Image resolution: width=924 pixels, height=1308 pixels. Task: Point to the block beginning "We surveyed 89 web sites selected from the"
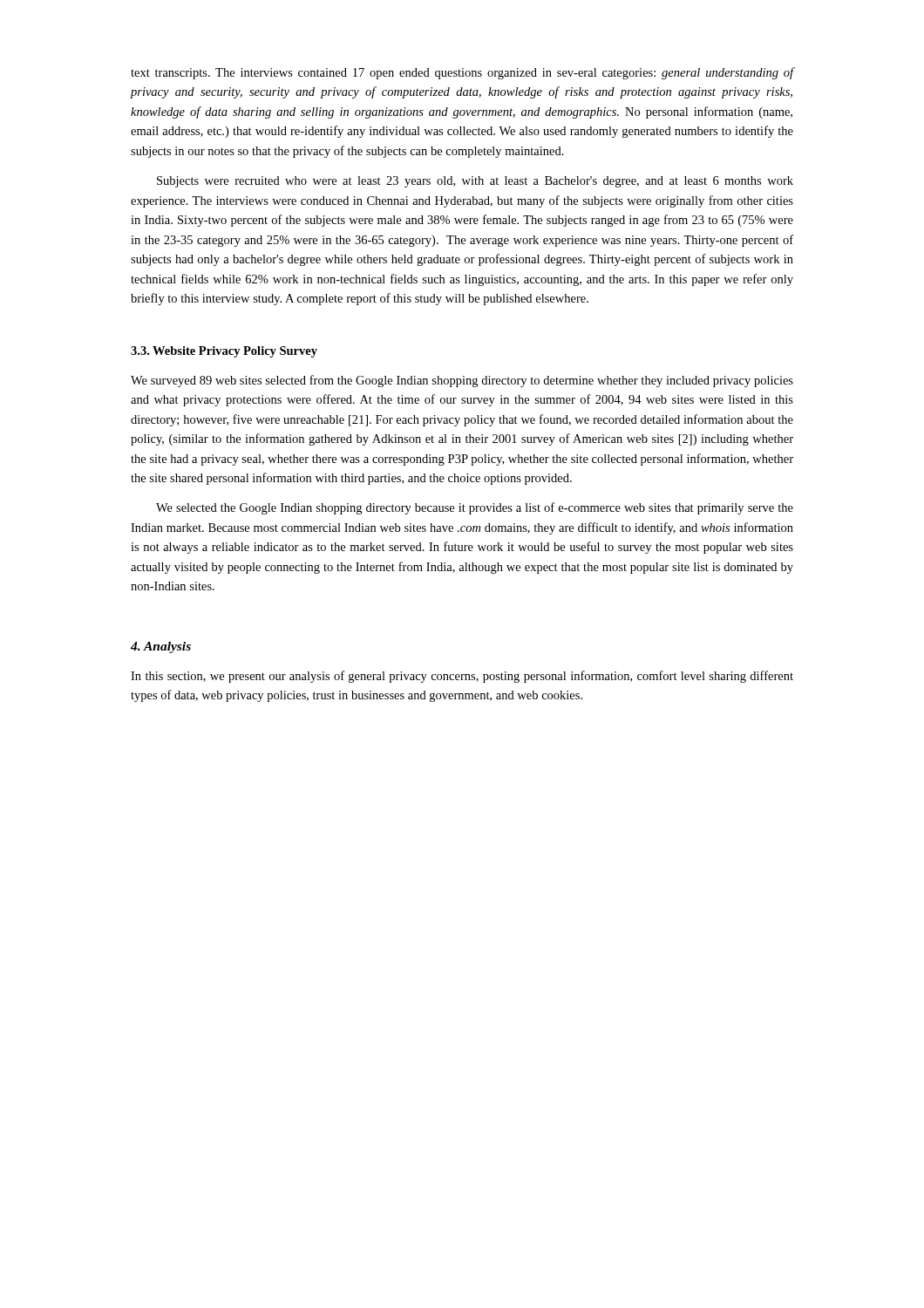tap(462, 429)
